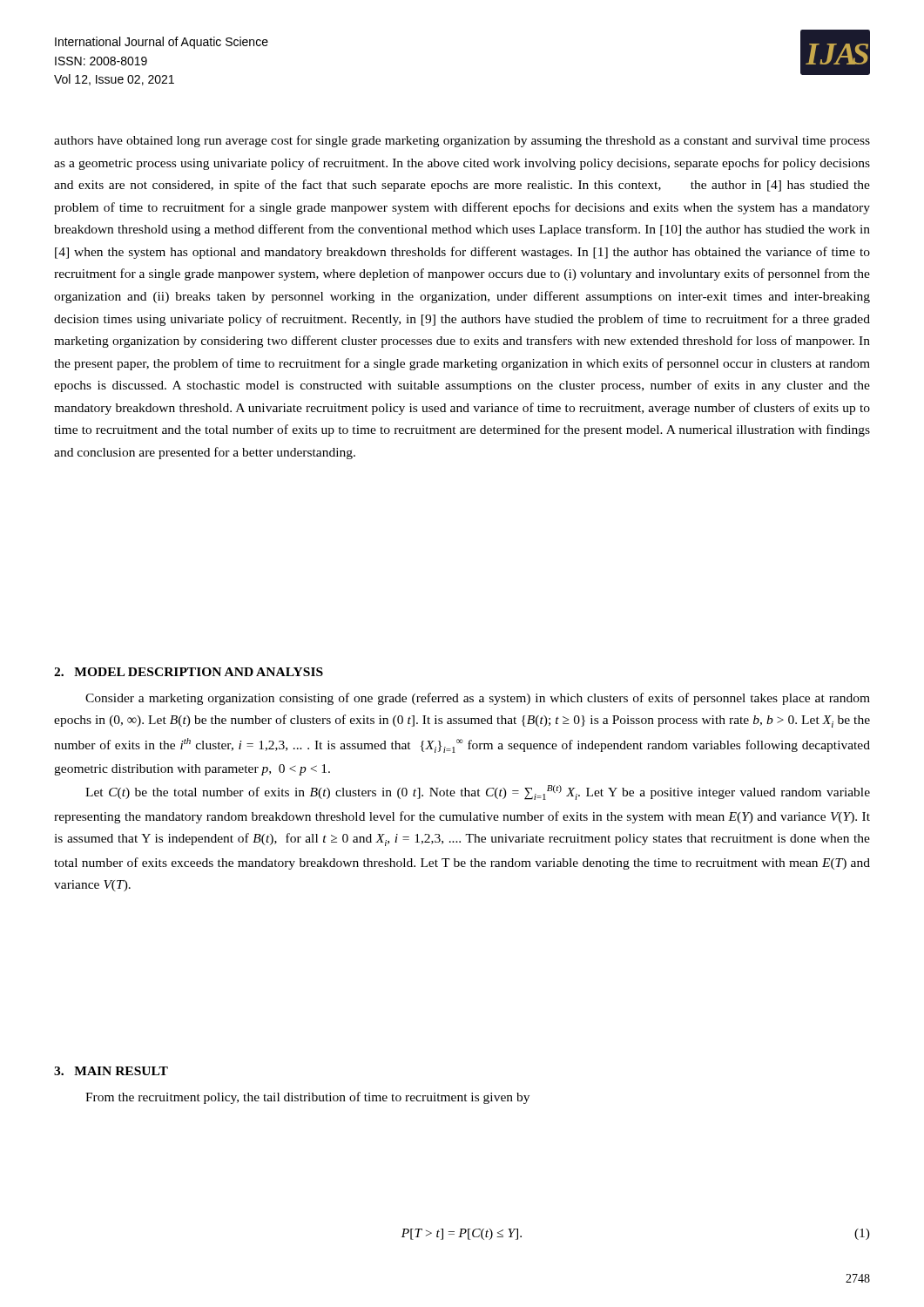This screenshot has height=1307, width=924.
Task: Click the formula that begins "P[T > t] = P[C(t) ≤"
Action: 462,1233
